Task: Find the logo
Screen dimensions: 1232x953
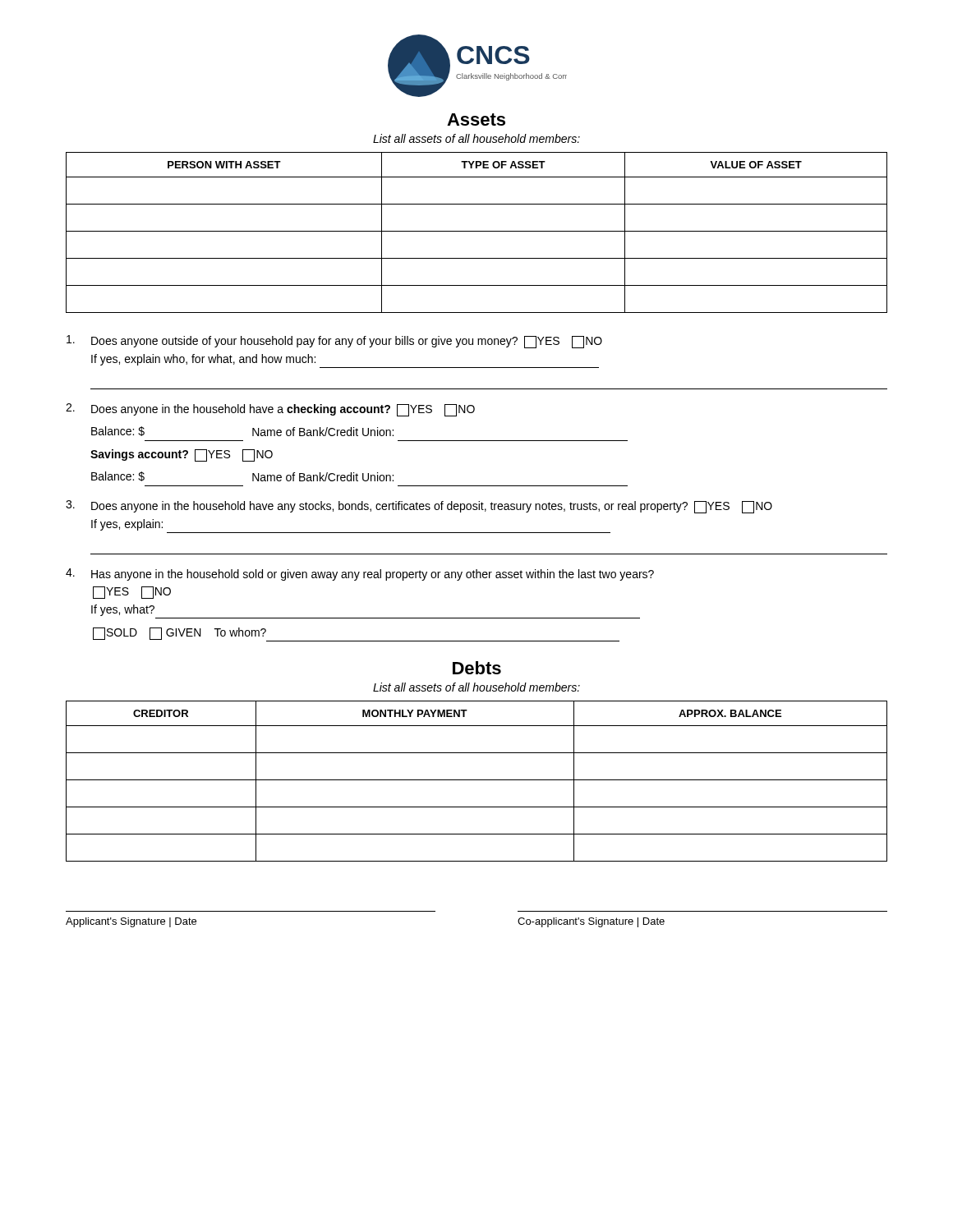Action: pyautogui.click(x=476, y=67)
